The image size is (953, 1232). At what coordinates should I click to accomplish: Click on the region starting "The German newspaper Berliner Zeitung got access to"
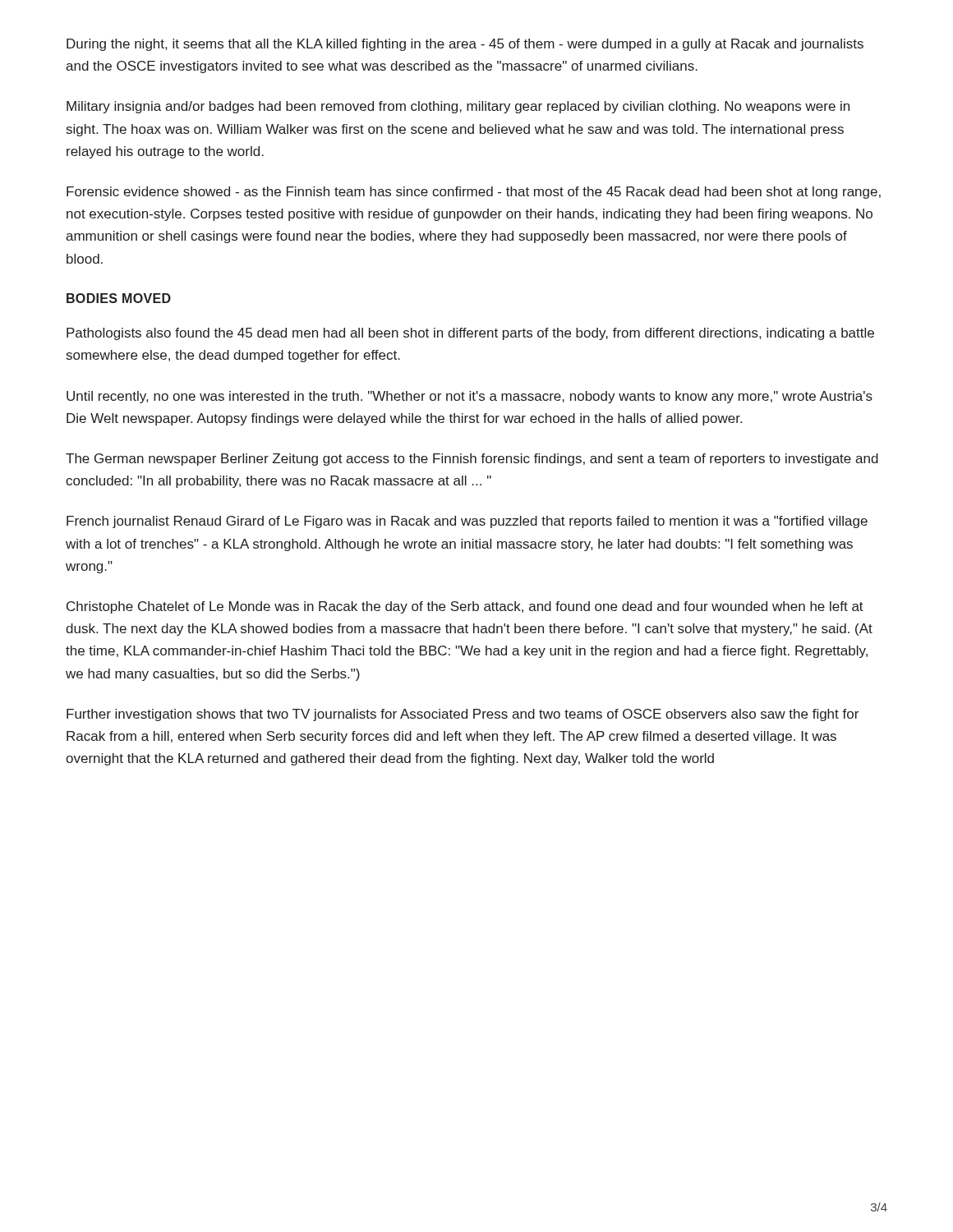coord(472,470)
